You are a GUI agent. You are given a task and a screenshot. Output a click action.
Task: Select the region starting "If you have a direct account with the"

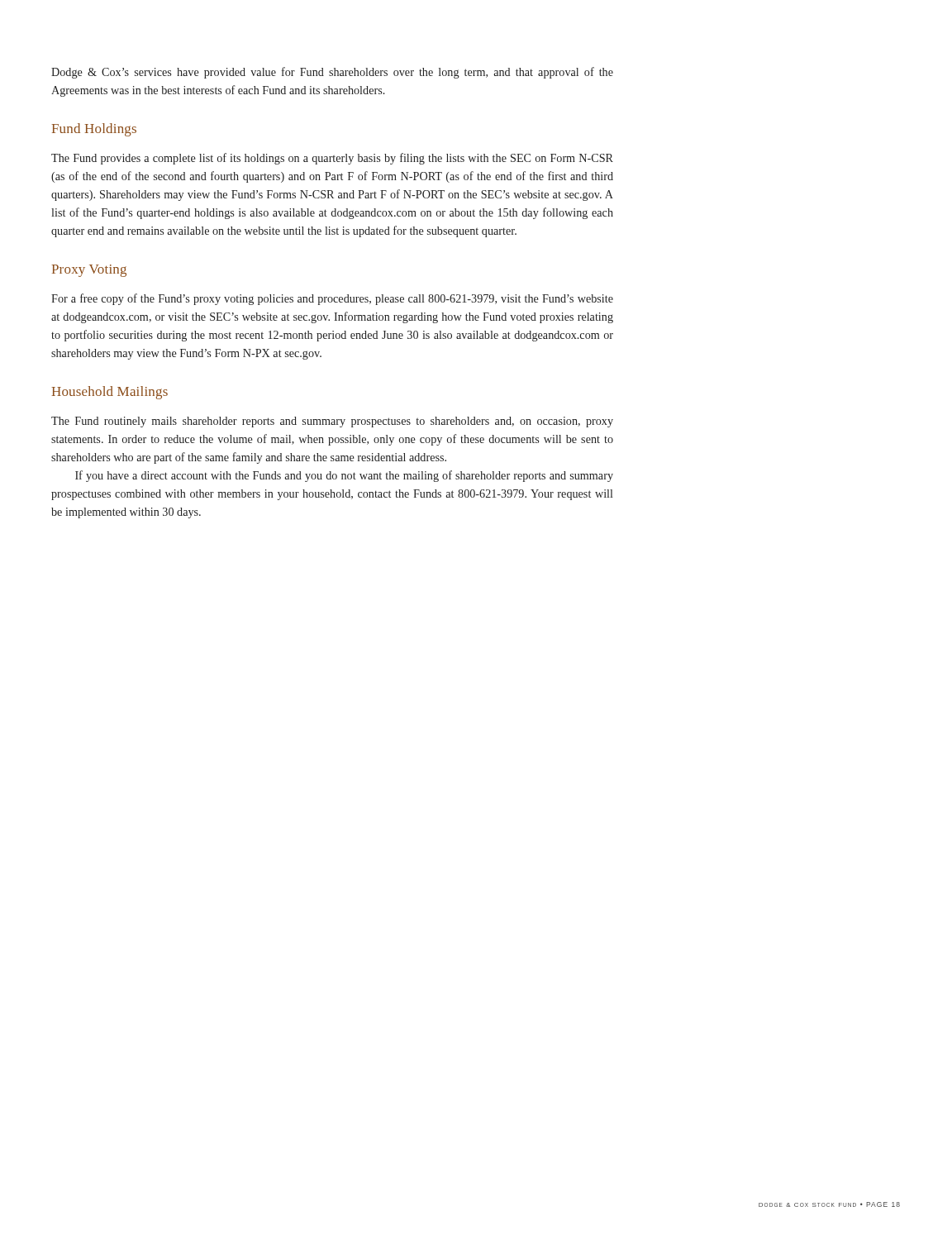click(332, 494)
